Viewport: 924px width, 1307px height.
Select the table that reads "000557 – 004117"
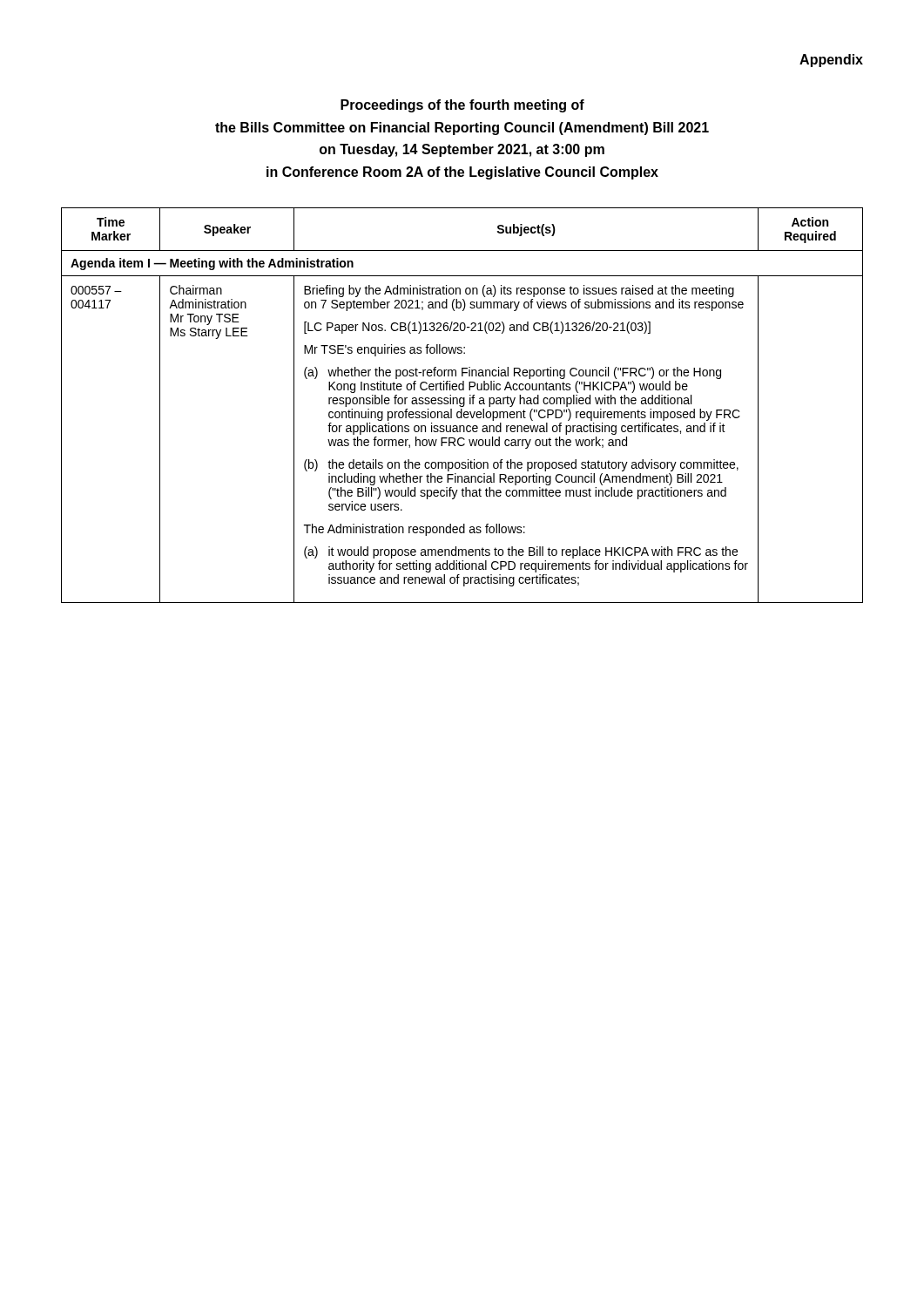click(x=462, y=405)
